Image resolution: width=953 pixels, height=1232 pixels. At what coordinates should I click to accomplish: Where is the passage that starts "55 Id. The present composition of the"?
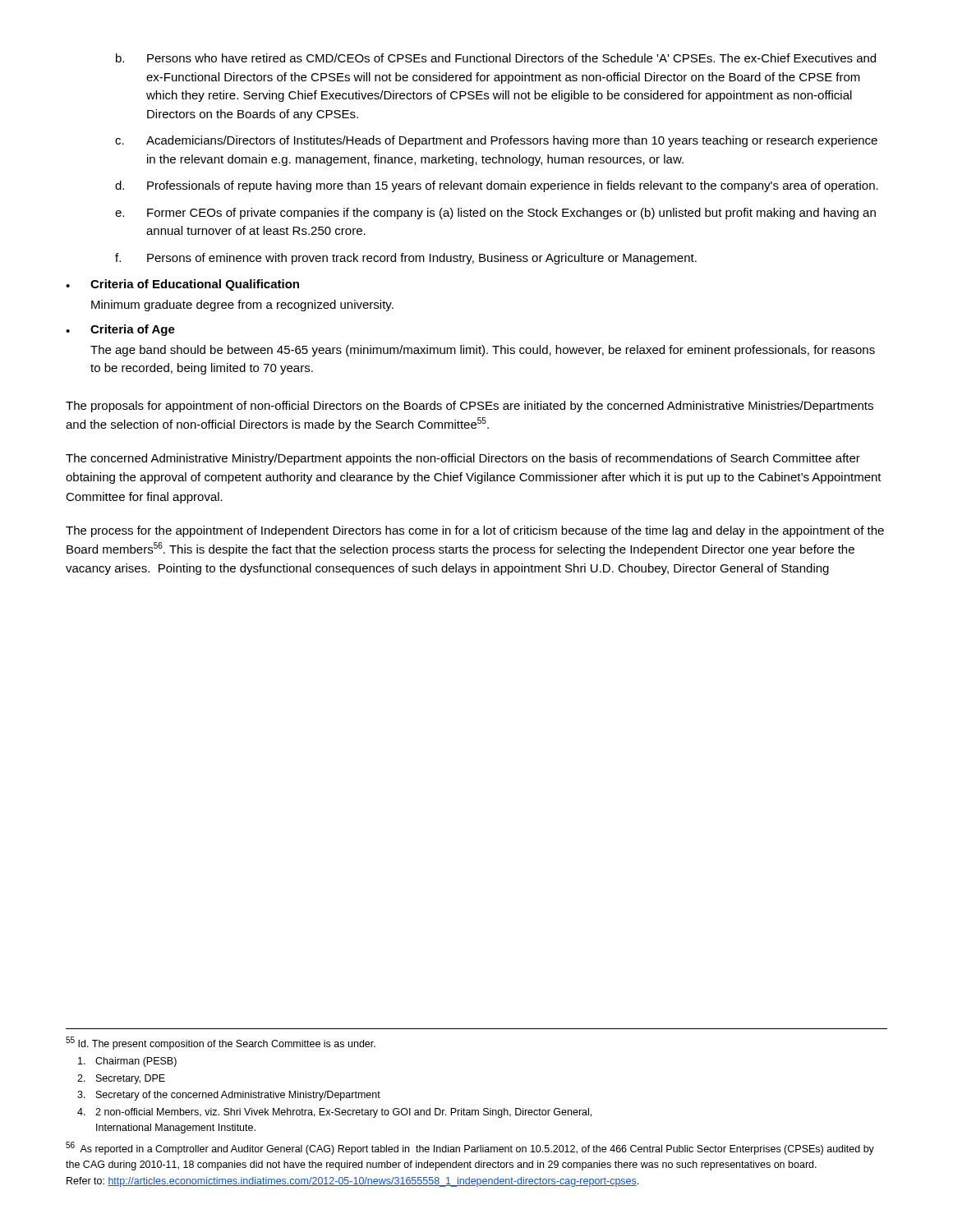tap(476, 1112)
